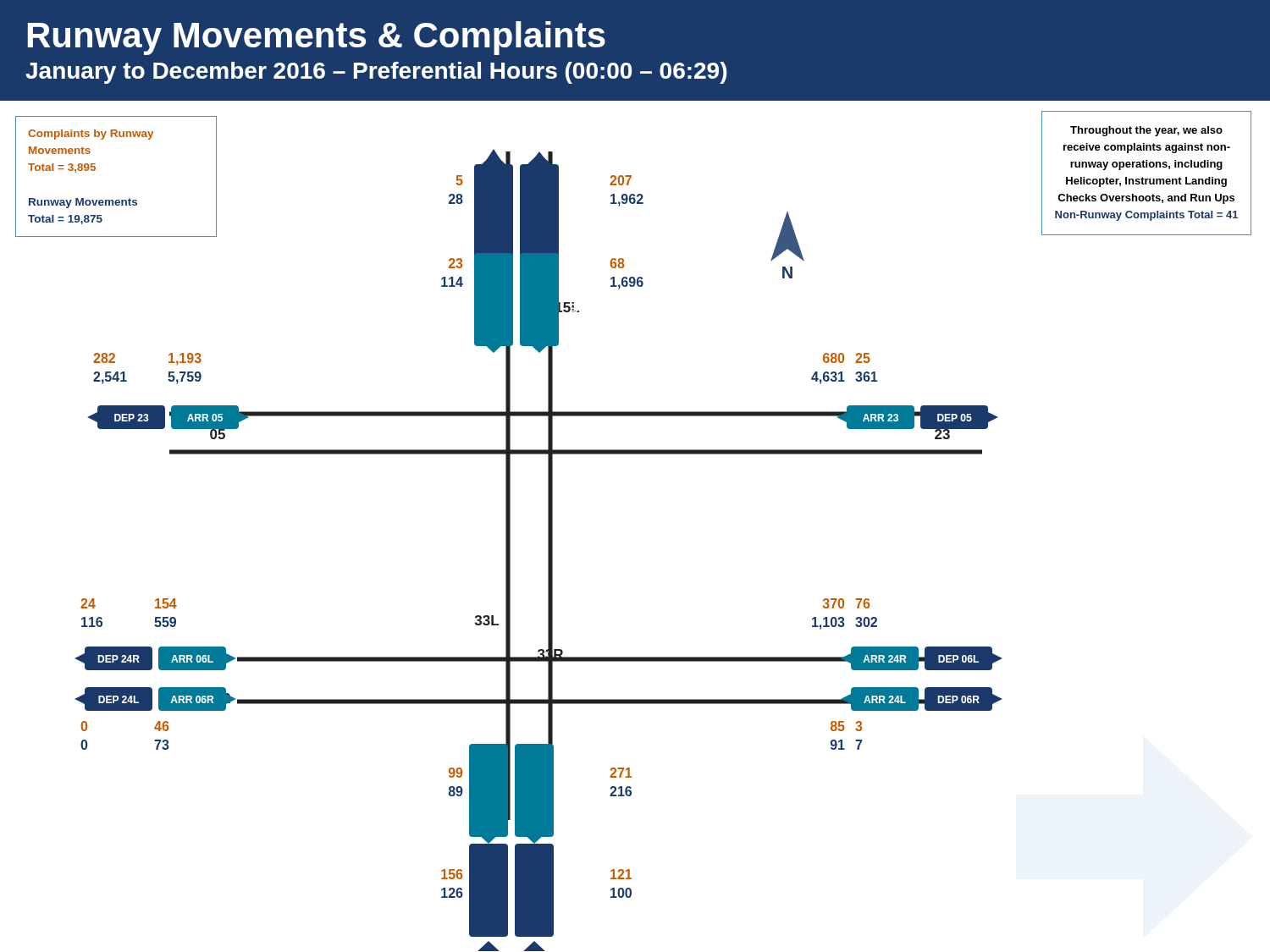Point to the region starting "Runway Movements & Complaints January to"
This screenshot has width=1270, height=952.
[x=635, y=56]
